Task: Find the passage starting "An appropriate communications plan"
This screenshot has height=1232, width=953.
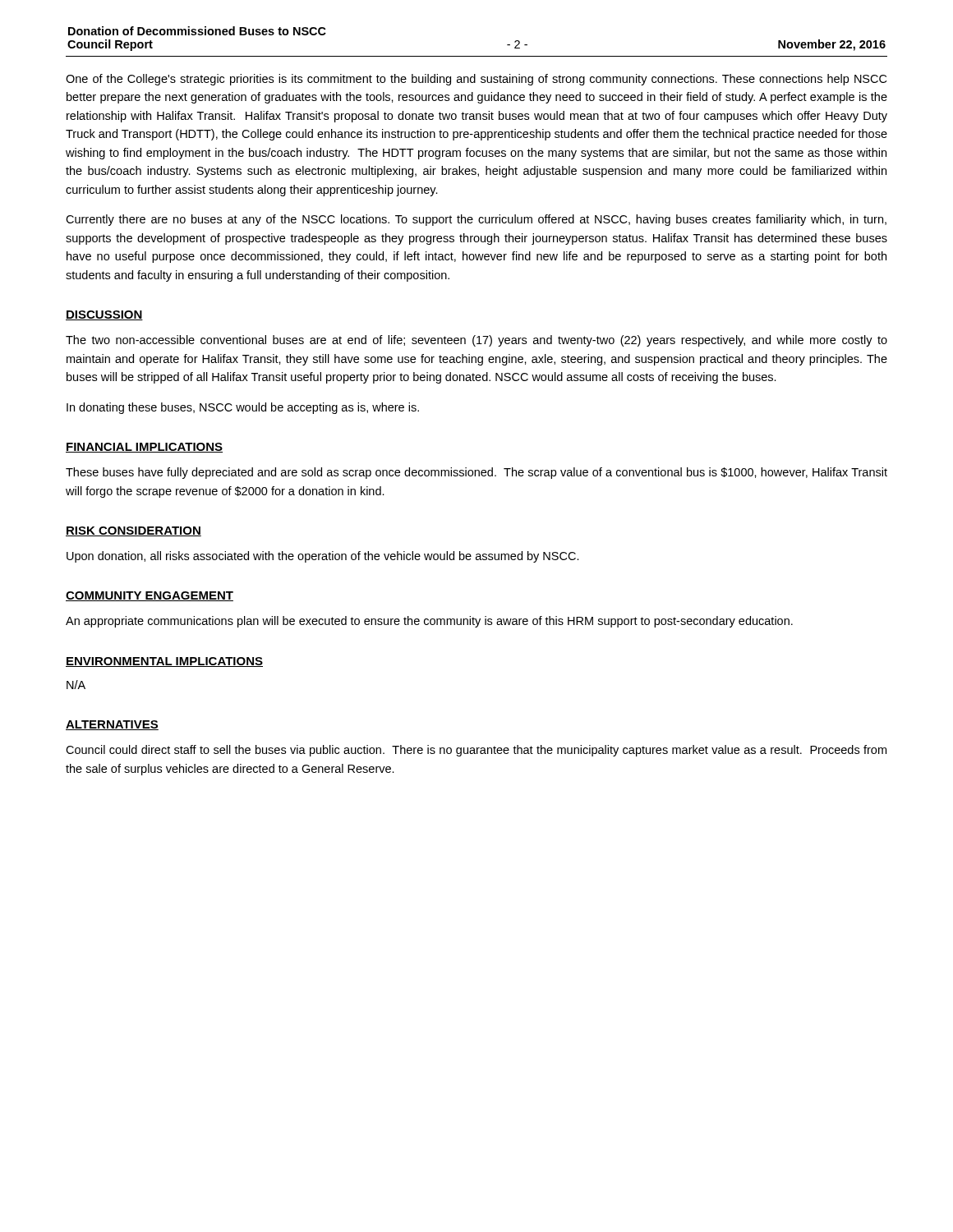Action: [x=430, y=621]
